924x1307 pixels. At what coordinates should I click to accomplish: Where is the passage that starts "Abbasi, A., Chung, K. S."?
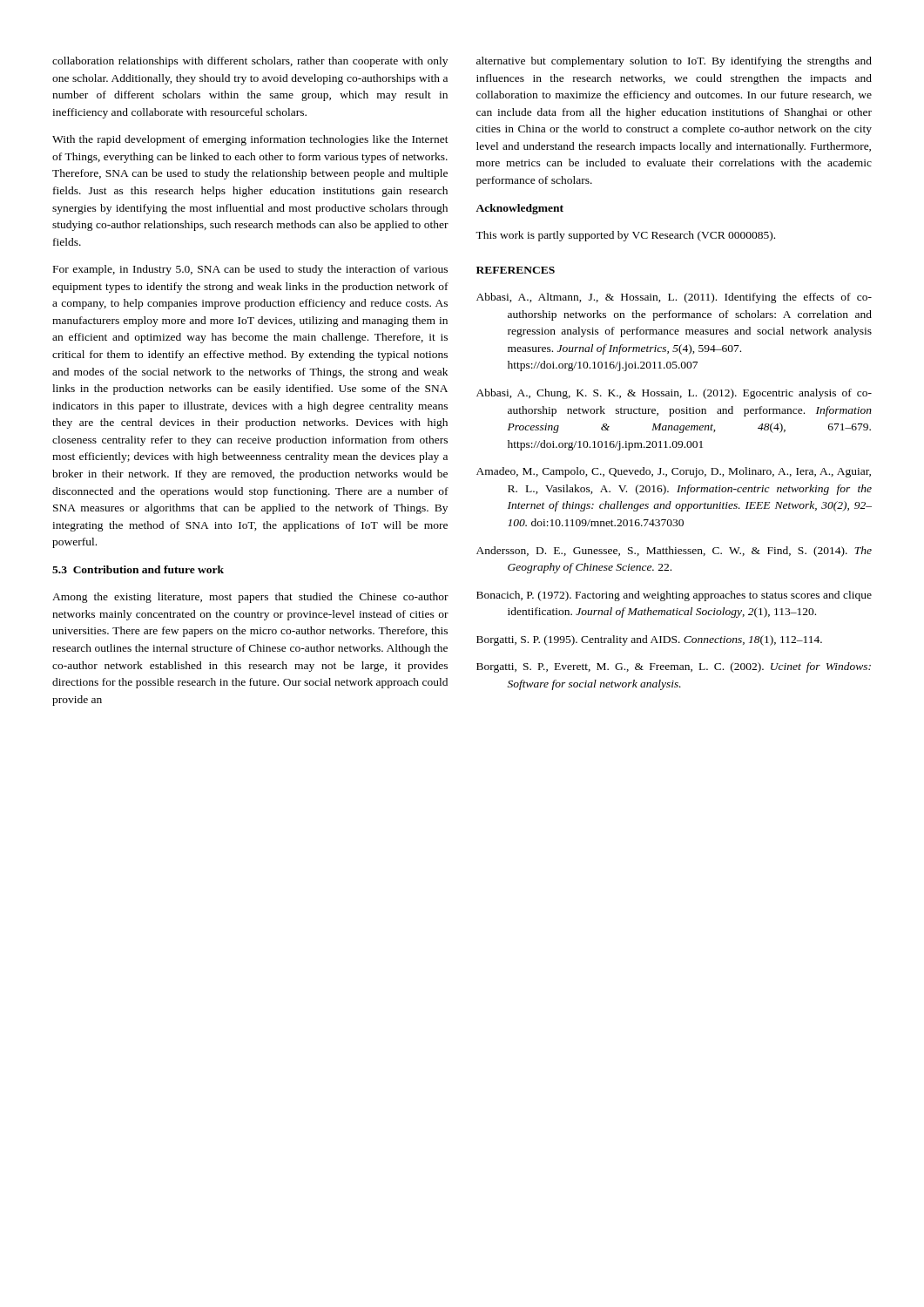click(x=674, y=418)
